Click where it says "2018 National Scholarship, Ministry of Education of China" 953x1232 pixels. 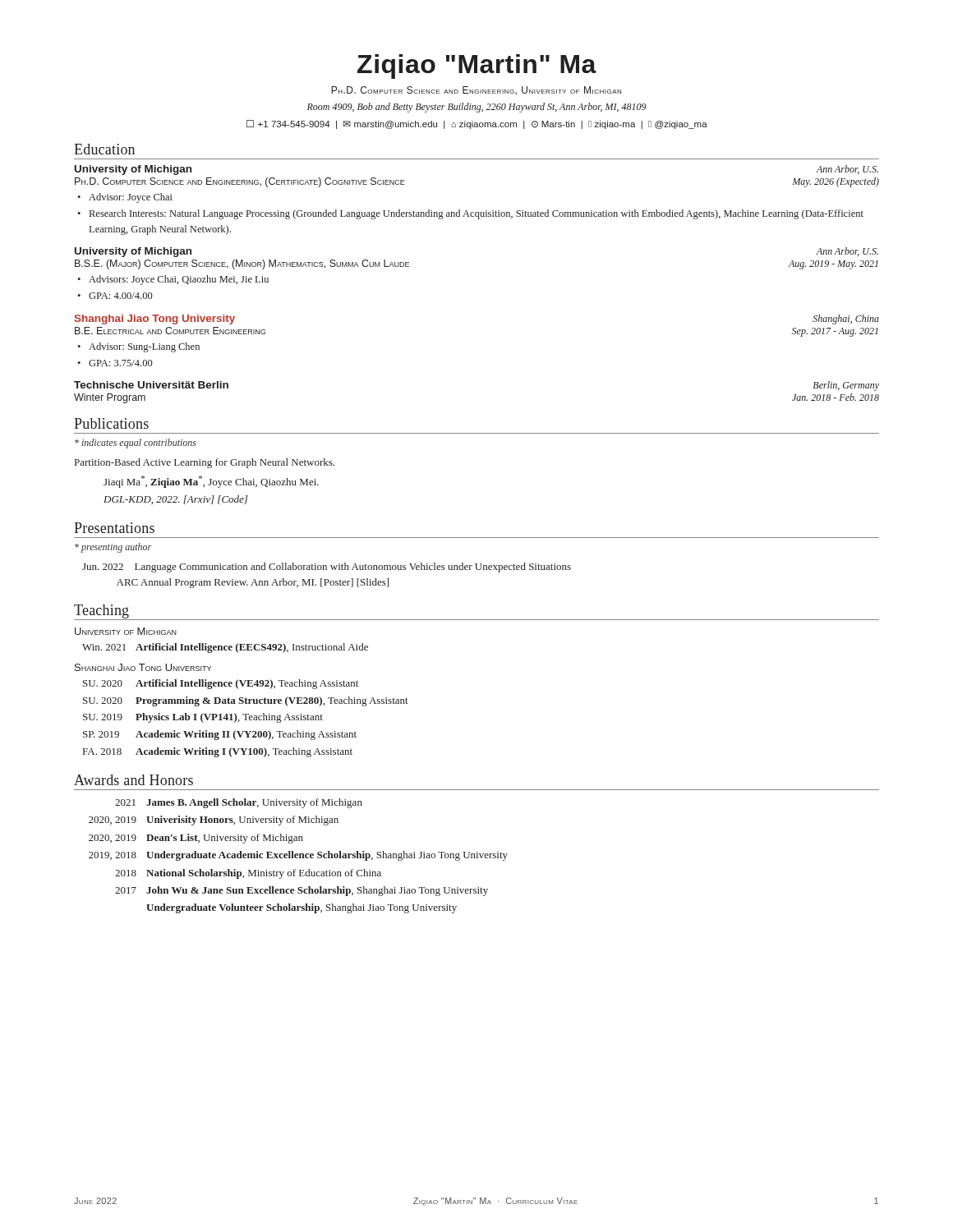[228, 872]
